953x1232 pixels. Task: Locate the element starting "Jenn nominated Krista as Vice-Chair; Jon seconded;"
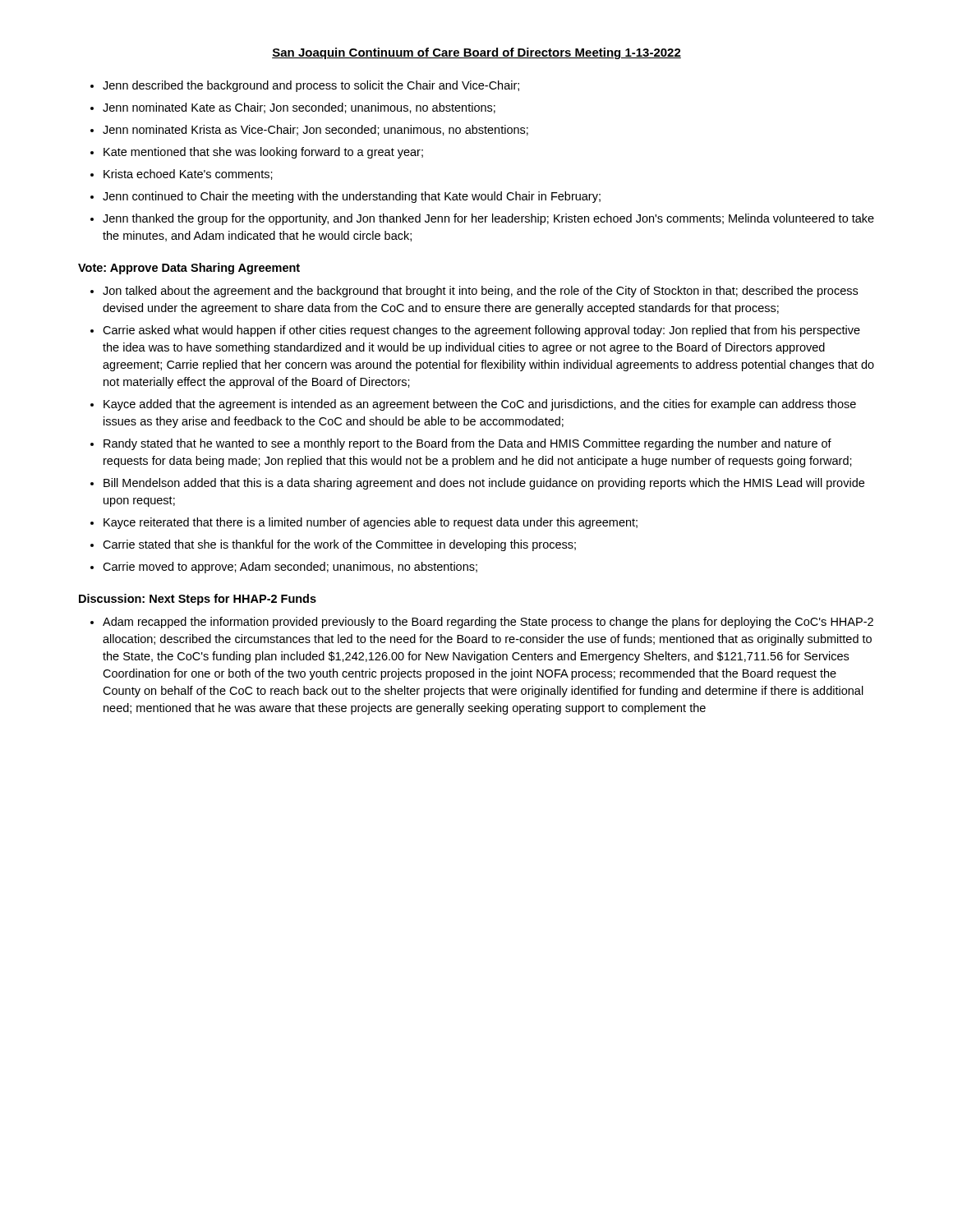[x=316, y=130]
